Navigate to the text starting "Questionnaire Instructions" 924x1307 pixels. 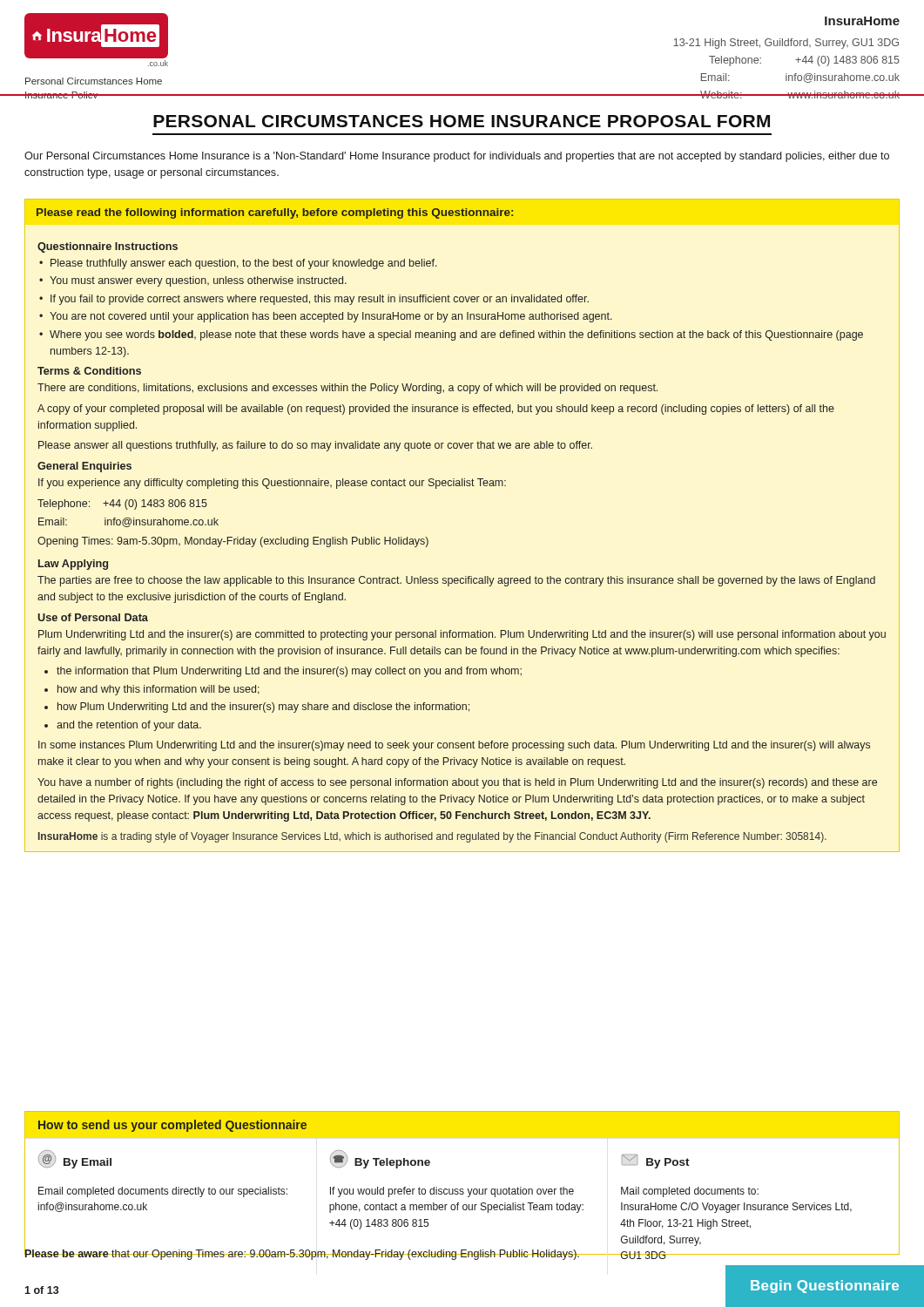point(108,247)
